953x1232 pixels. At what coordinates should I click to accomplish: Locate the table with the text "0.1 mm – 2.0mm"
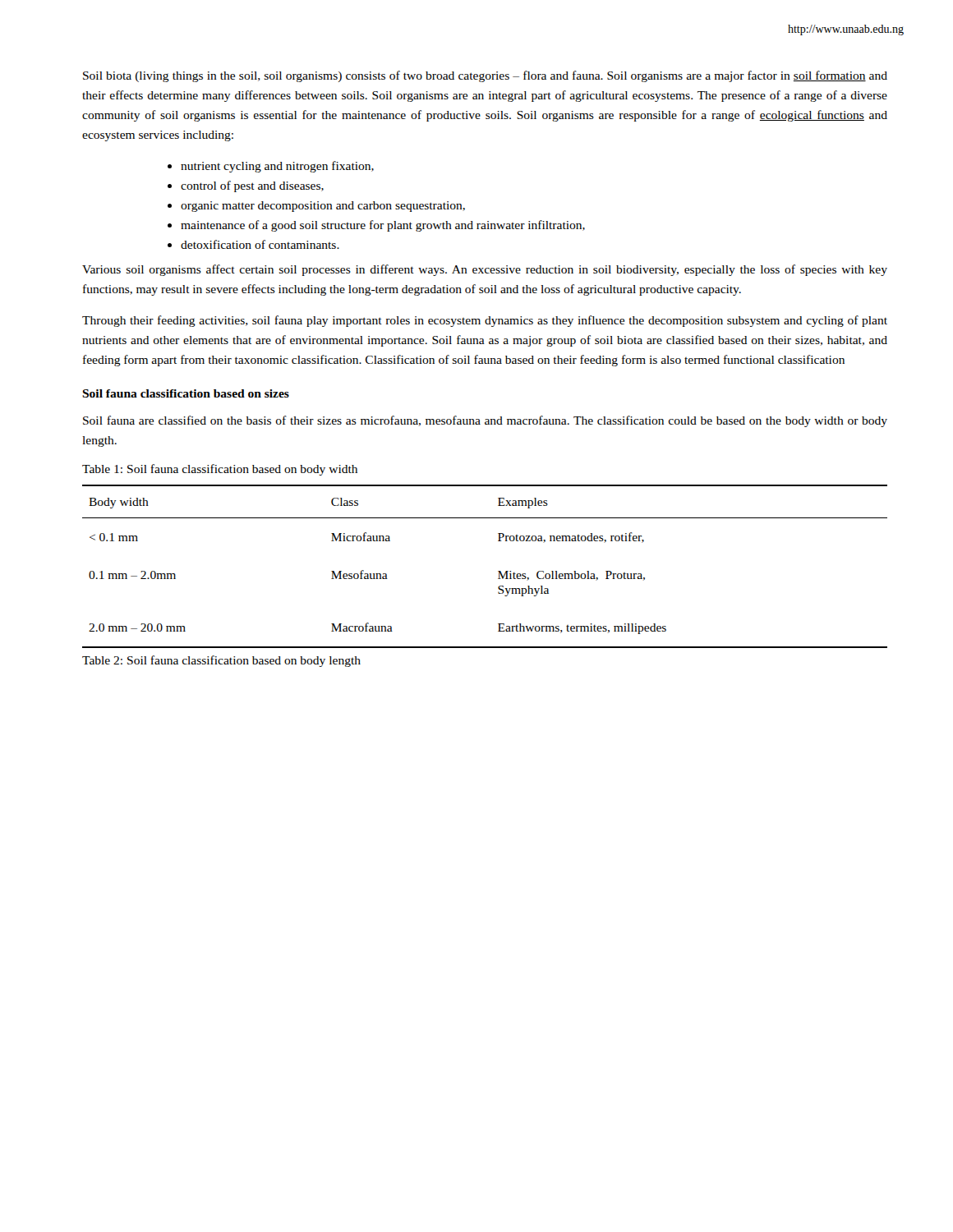pos(485,567)
